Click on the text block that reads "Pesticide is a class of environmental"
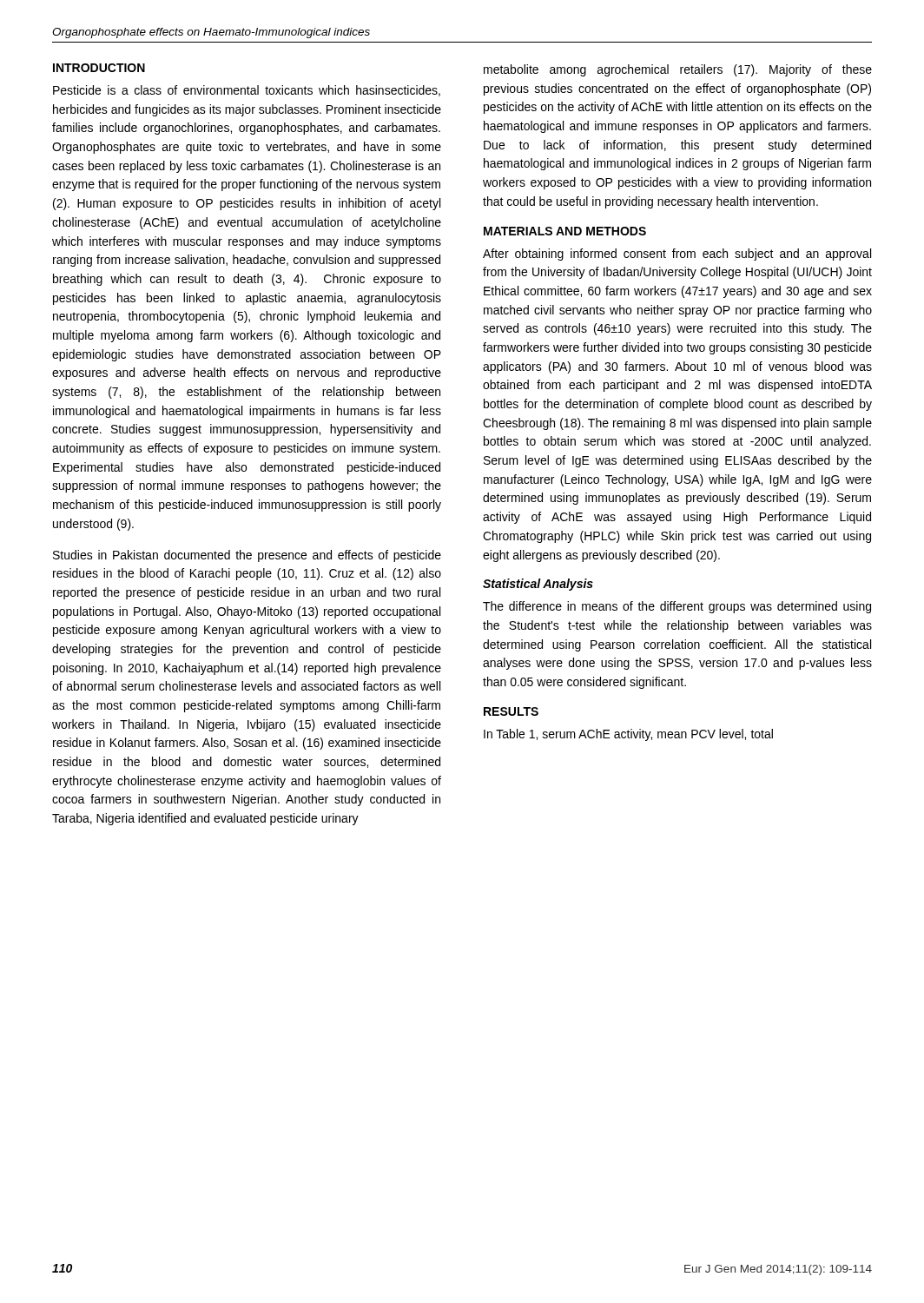 click(x=247, y=307)
